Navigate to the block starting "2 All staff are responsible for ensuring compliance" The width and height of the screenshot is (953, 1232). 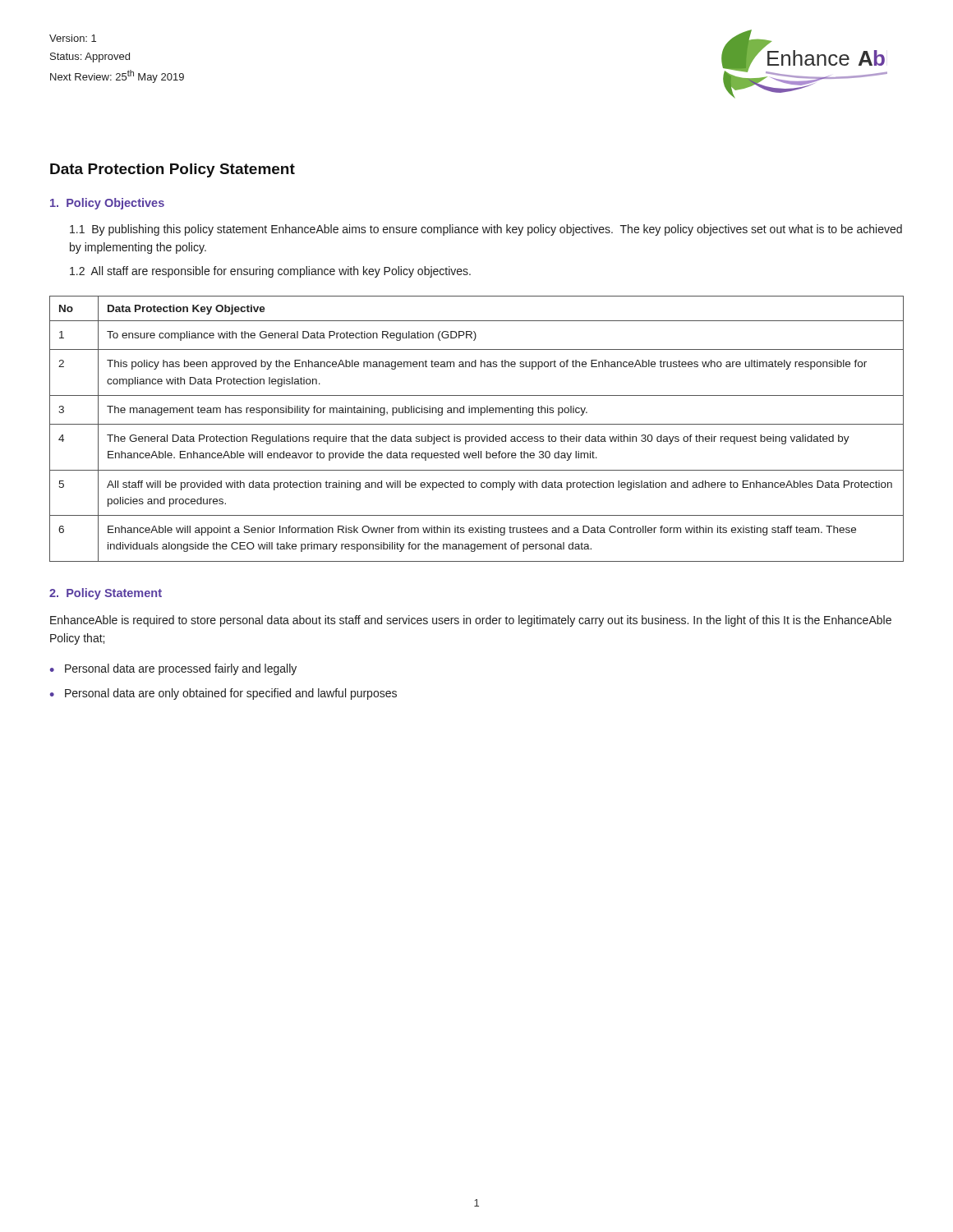[270, 271]
